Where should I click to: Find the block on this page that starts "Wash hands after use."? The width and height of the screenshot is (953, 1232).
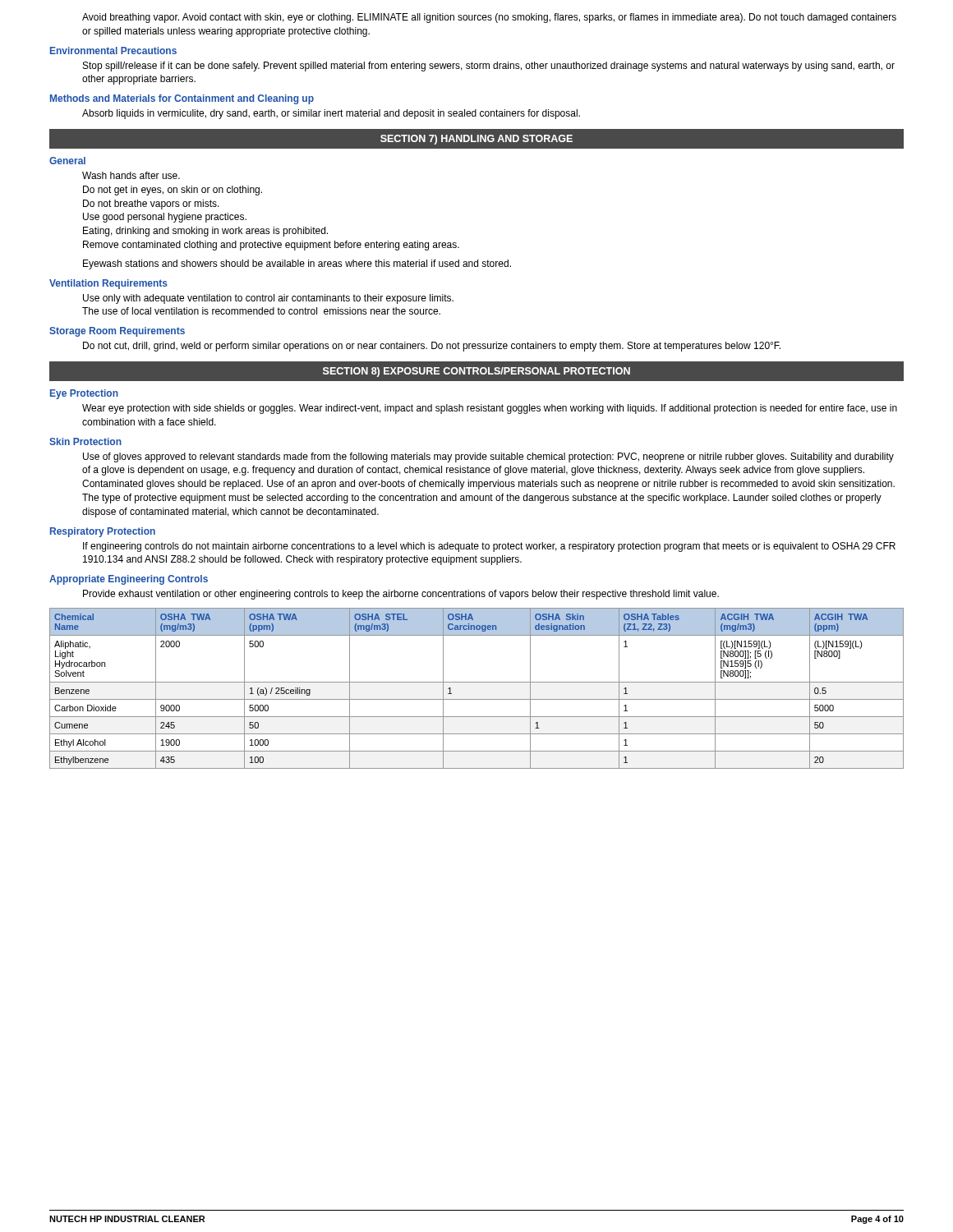131,175
